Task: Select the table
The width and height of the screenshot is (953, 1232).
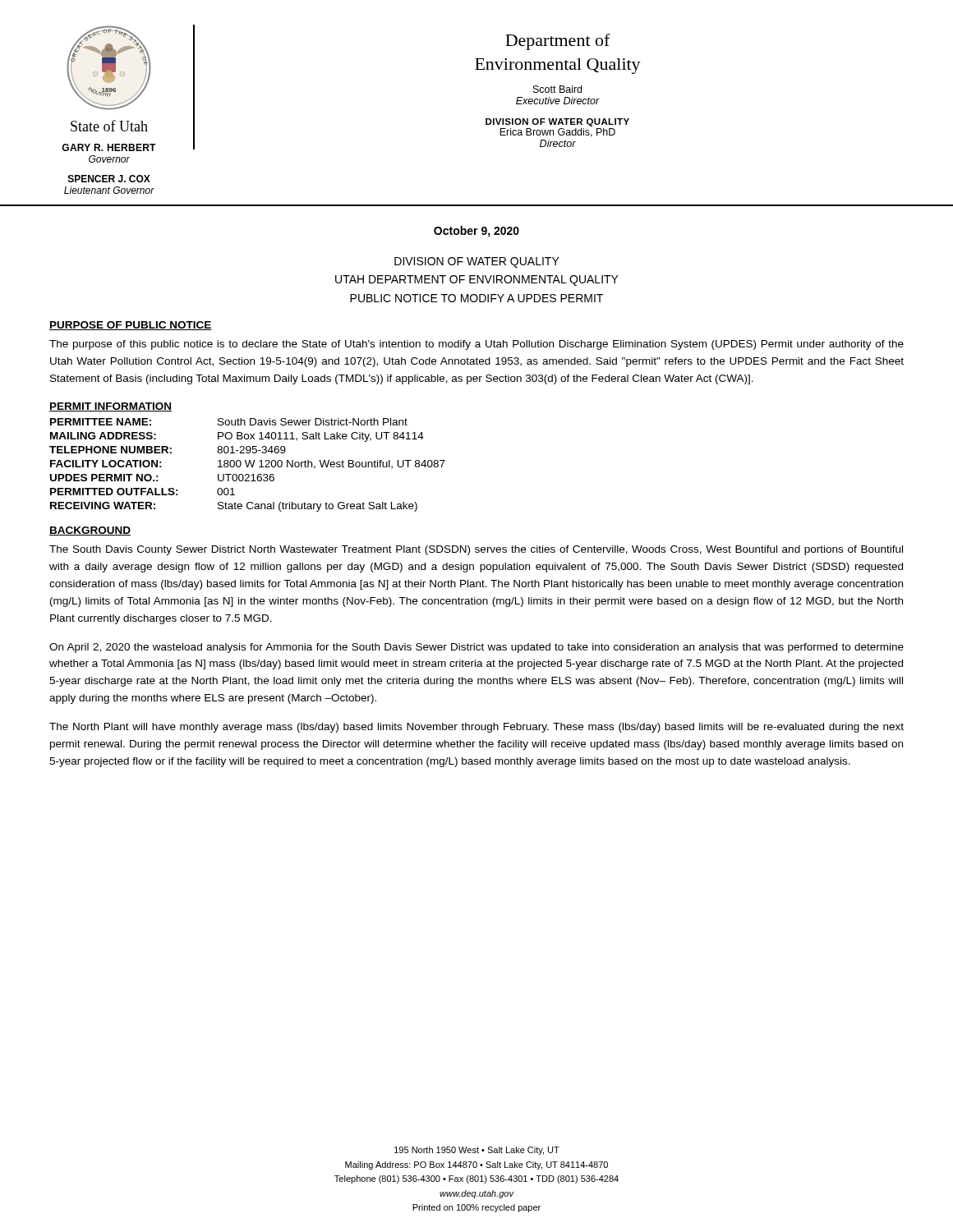Action: tap(476, 456)
